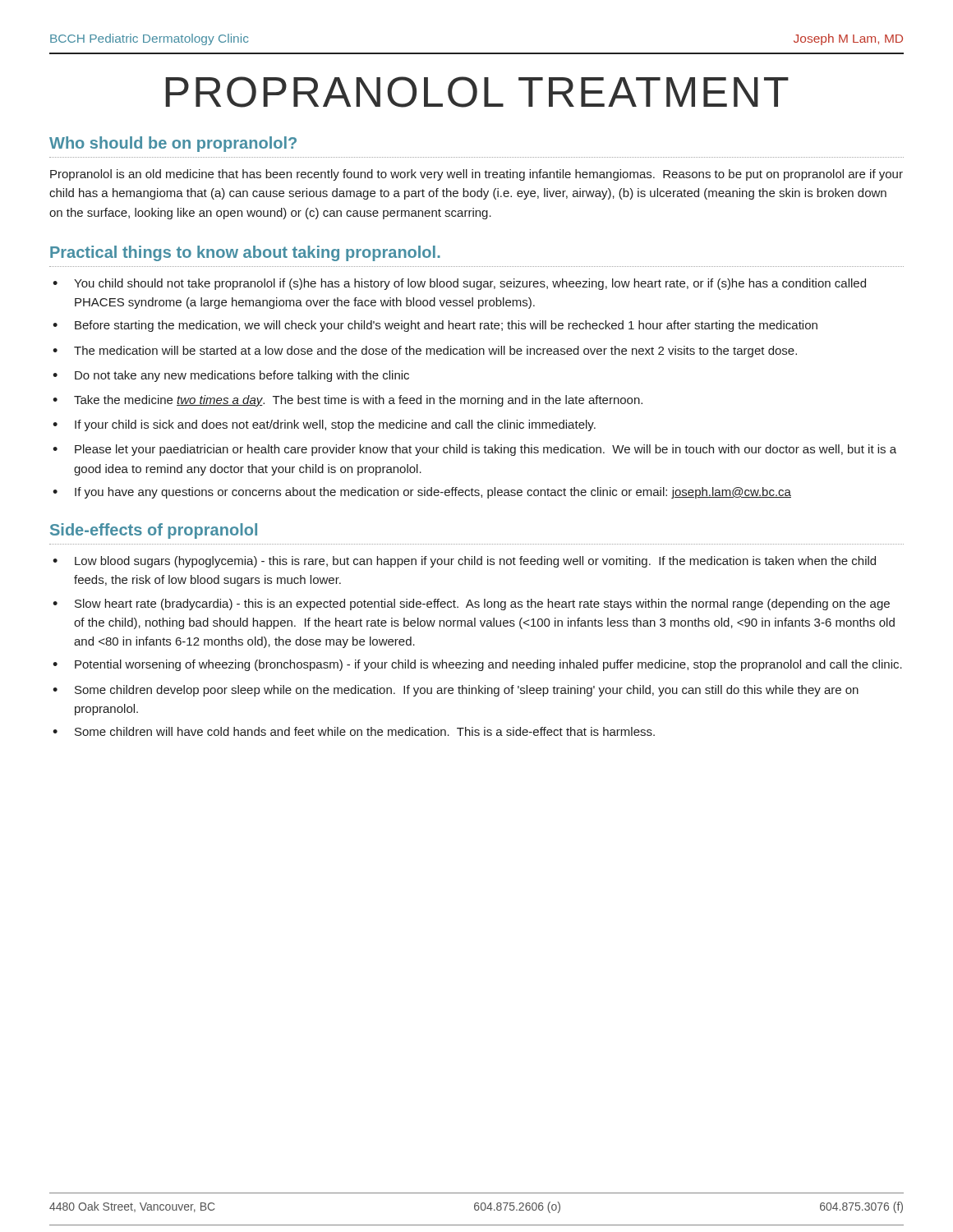Click on the region starting "• If you have"

click(x=478, y=492)
